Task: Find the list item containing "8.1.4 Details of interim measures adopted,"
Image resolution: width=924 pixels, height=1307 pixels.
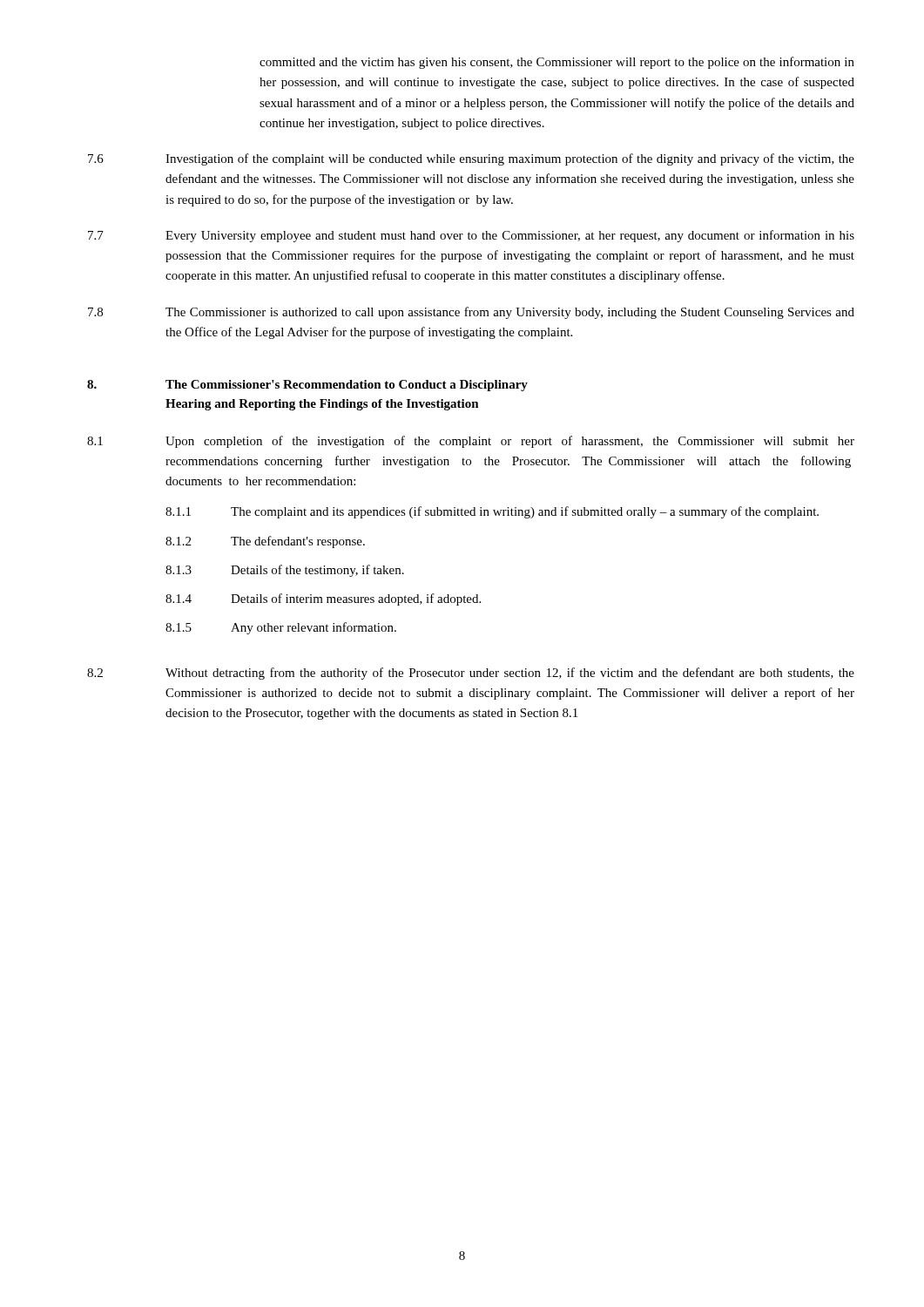Action: [x=323, y=599]
